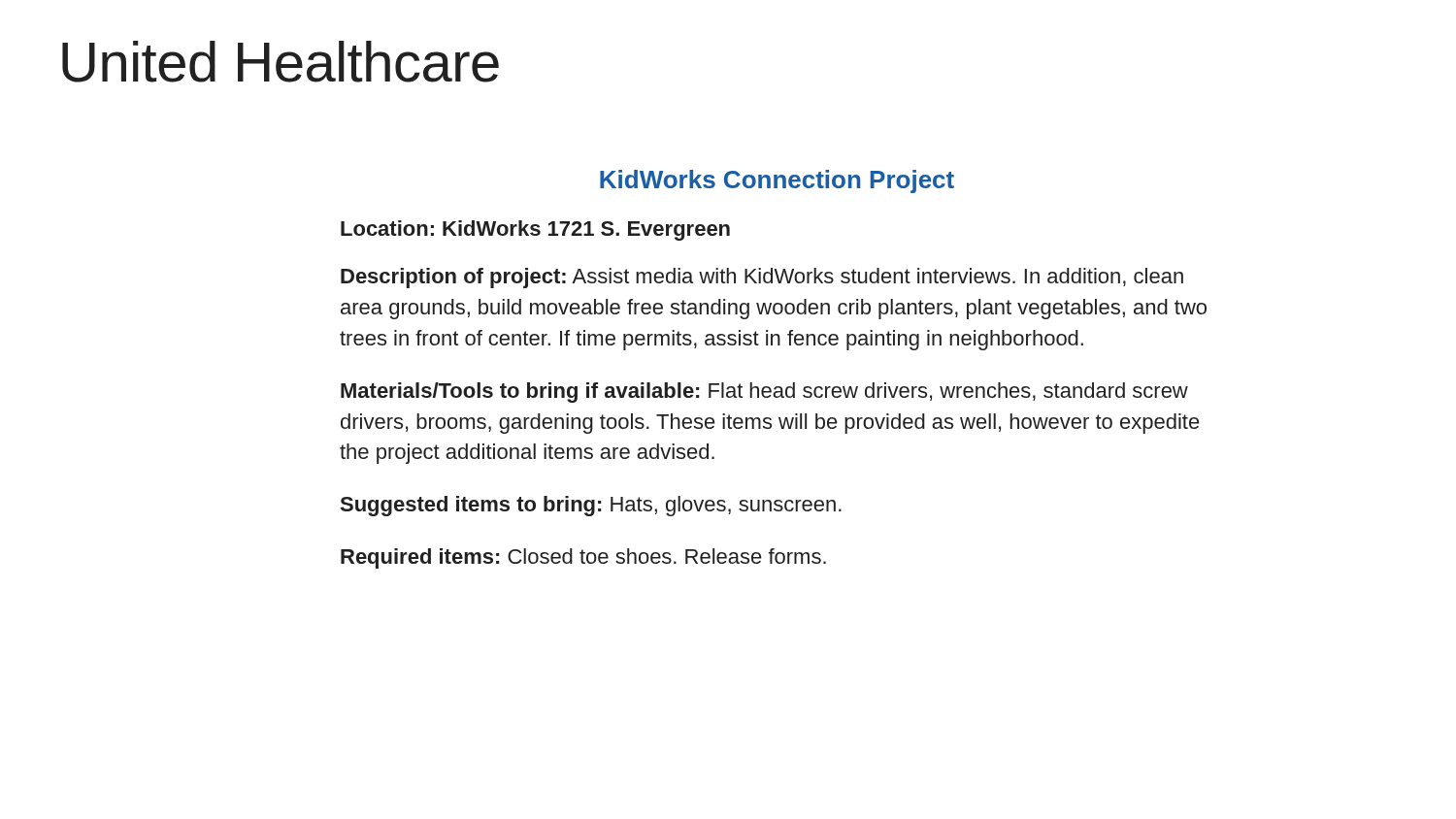Screen dimensions: 819x1456
Task: Select the title
Action: tap(279, 62)
